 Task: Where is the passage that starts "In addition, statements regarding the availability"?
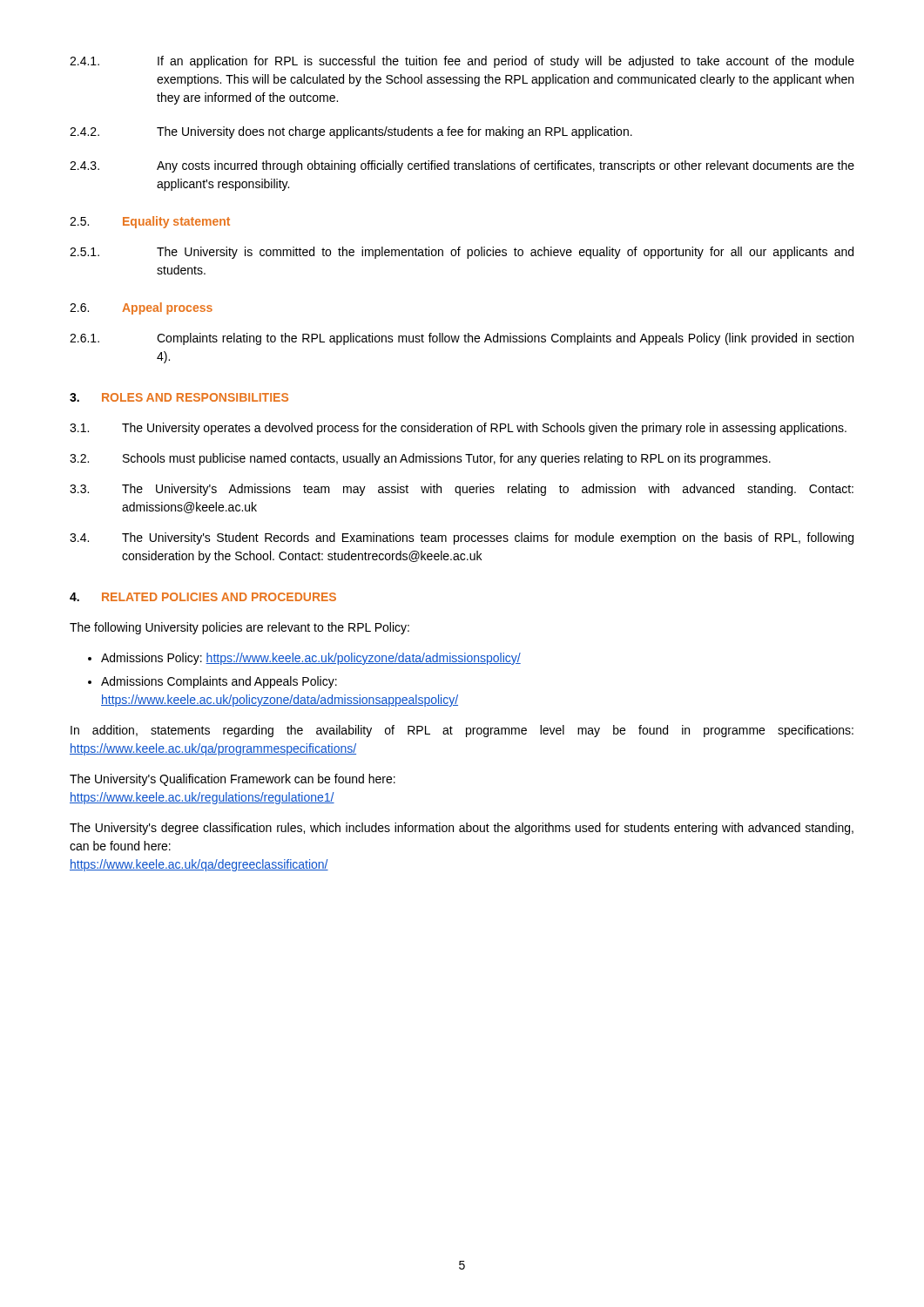point(462,739)
